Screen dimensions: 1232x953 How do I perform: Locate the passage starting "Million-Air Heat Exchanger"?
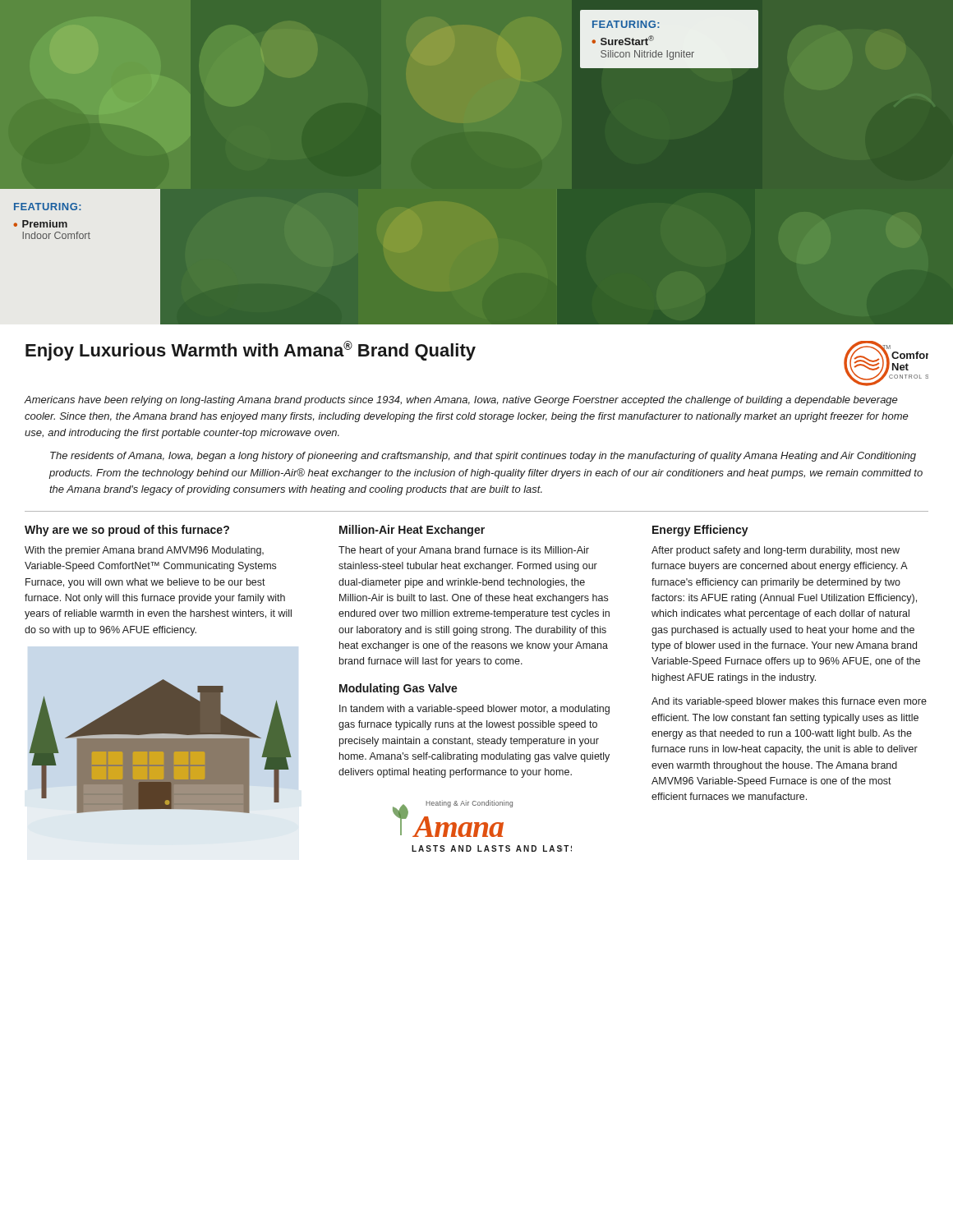[412, 530]
